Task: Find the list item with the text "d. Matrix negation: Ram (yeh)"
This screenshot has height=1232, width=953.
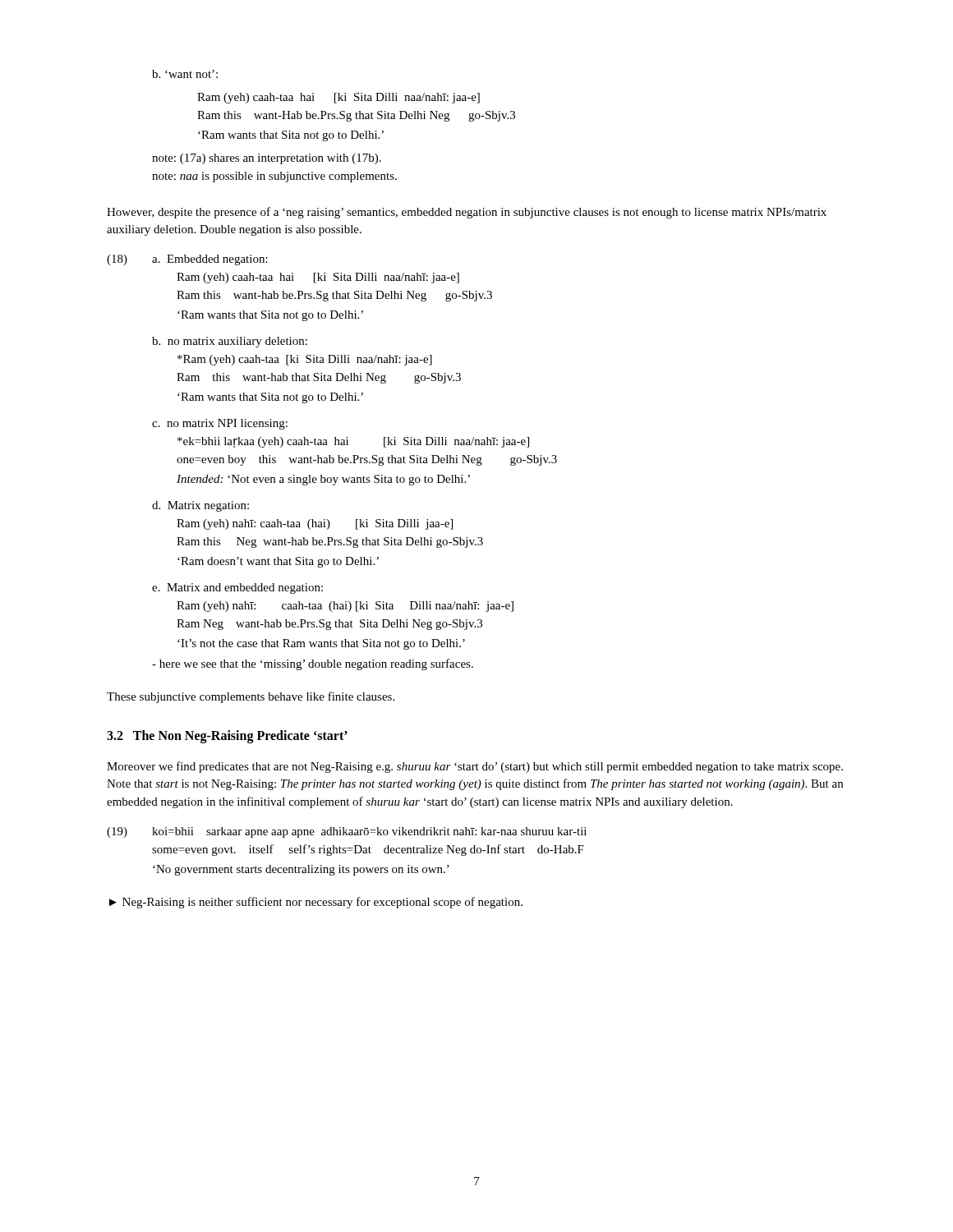Action: (200, 506)
